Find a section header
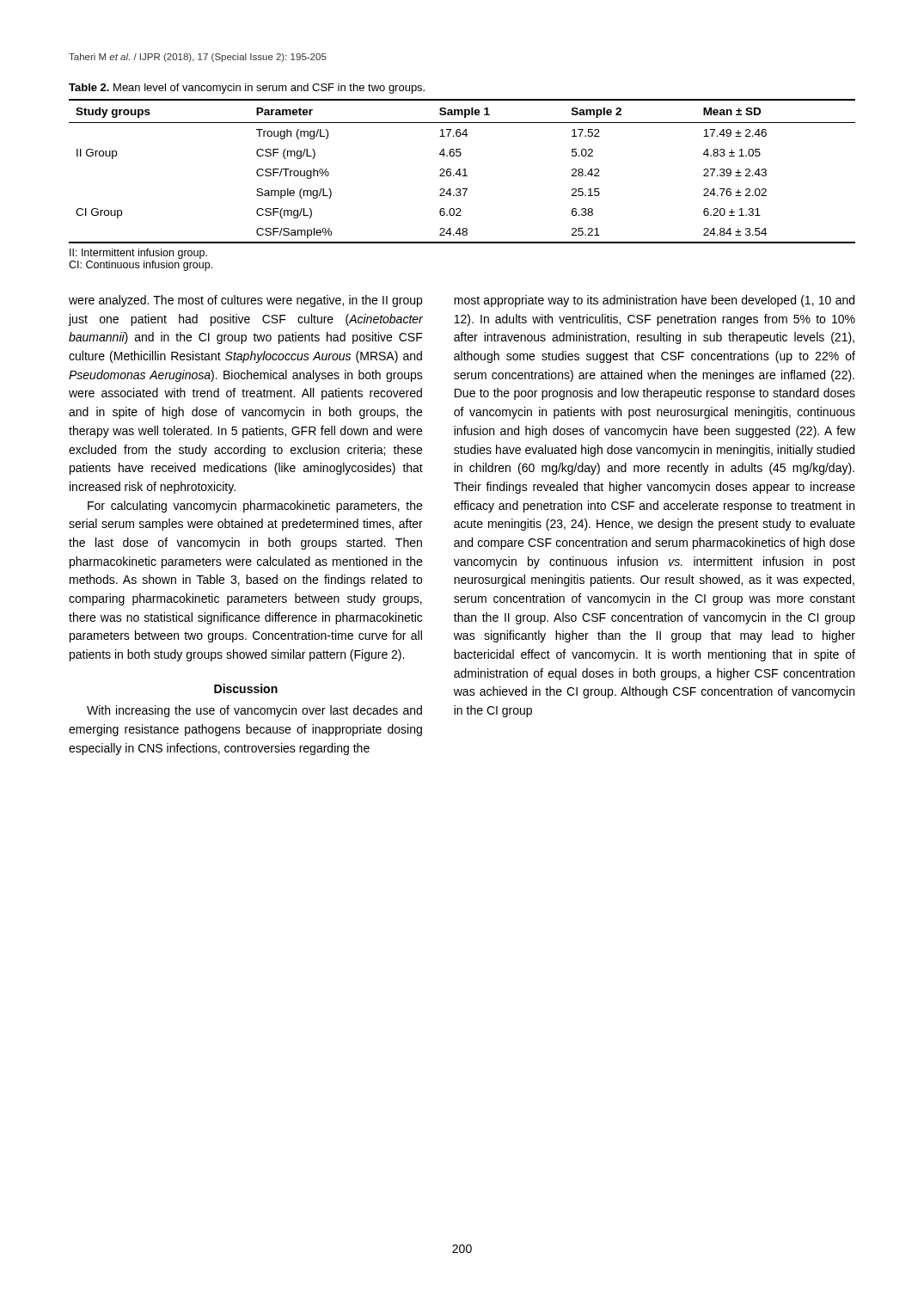Screen dimensions: 1290x924 point(246,689)
